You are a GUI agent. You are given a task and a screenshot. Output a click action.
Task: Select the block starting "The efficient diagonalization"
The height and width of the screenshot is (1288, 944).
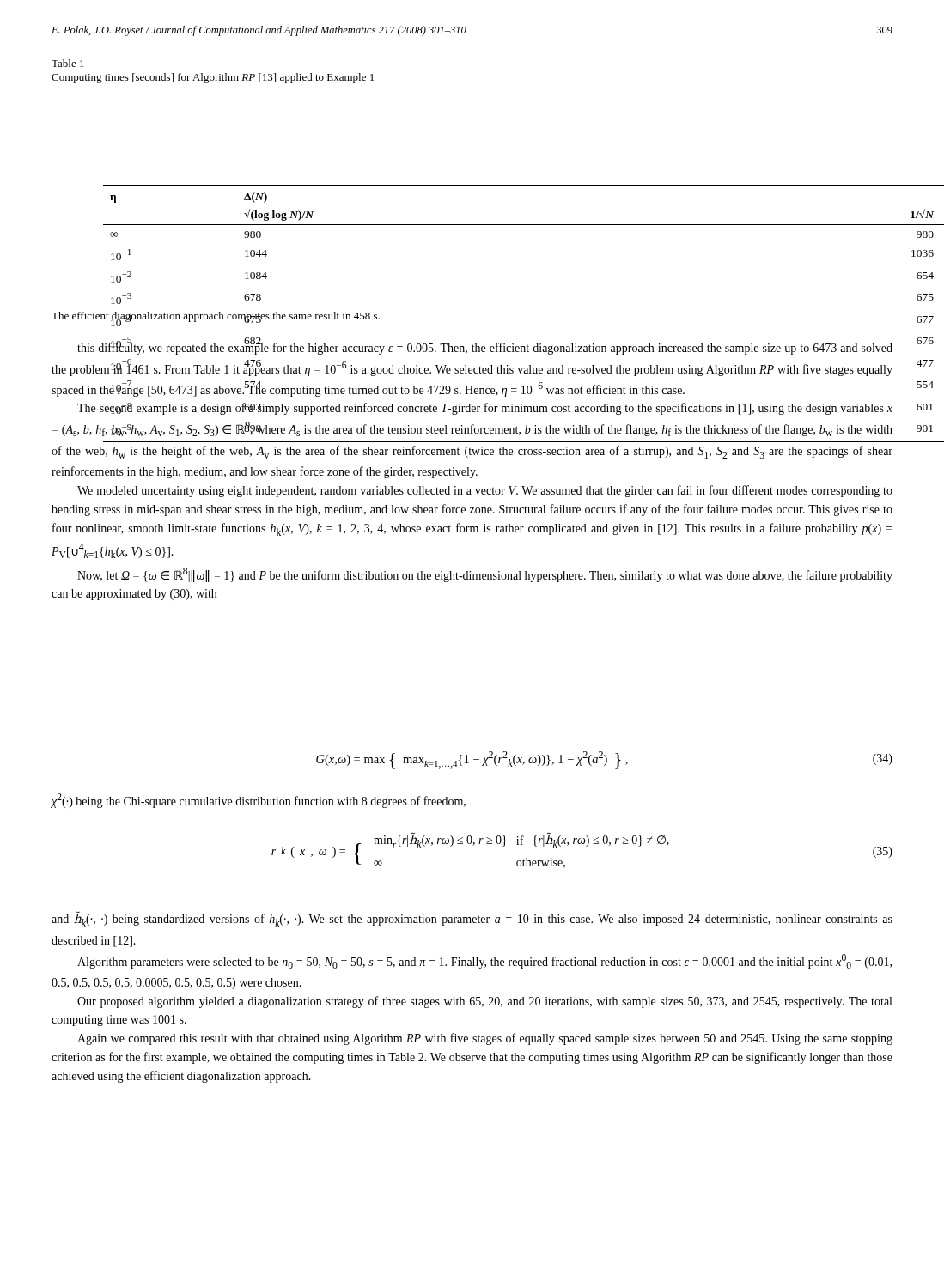(x=216, y=316)
